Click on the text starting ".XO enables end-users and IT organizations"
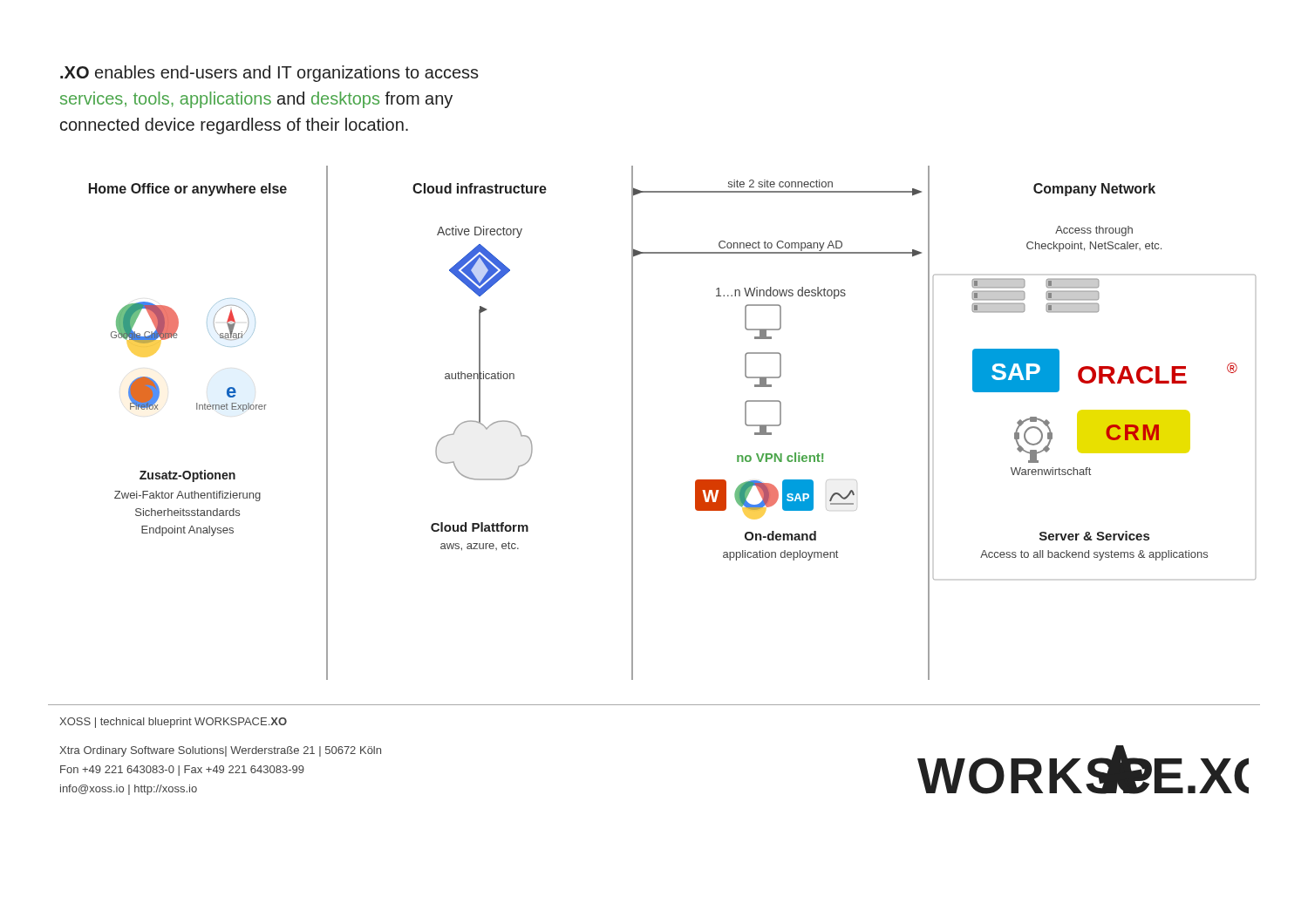Screen dimensions: 924x1308 (269, 98)
